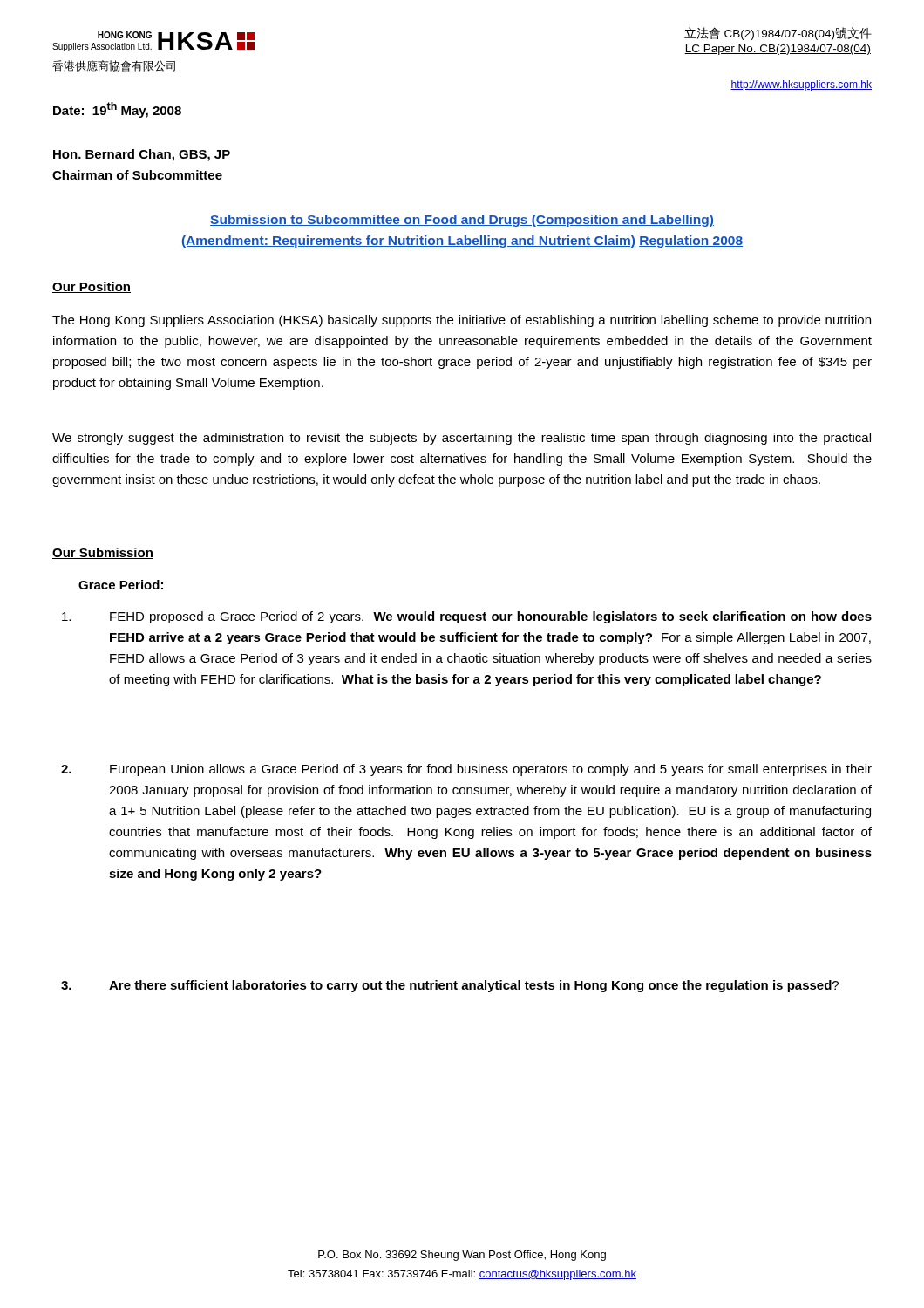
Task: Click on the region starting "FEHD proposed a"
Action: coord(462,648)
